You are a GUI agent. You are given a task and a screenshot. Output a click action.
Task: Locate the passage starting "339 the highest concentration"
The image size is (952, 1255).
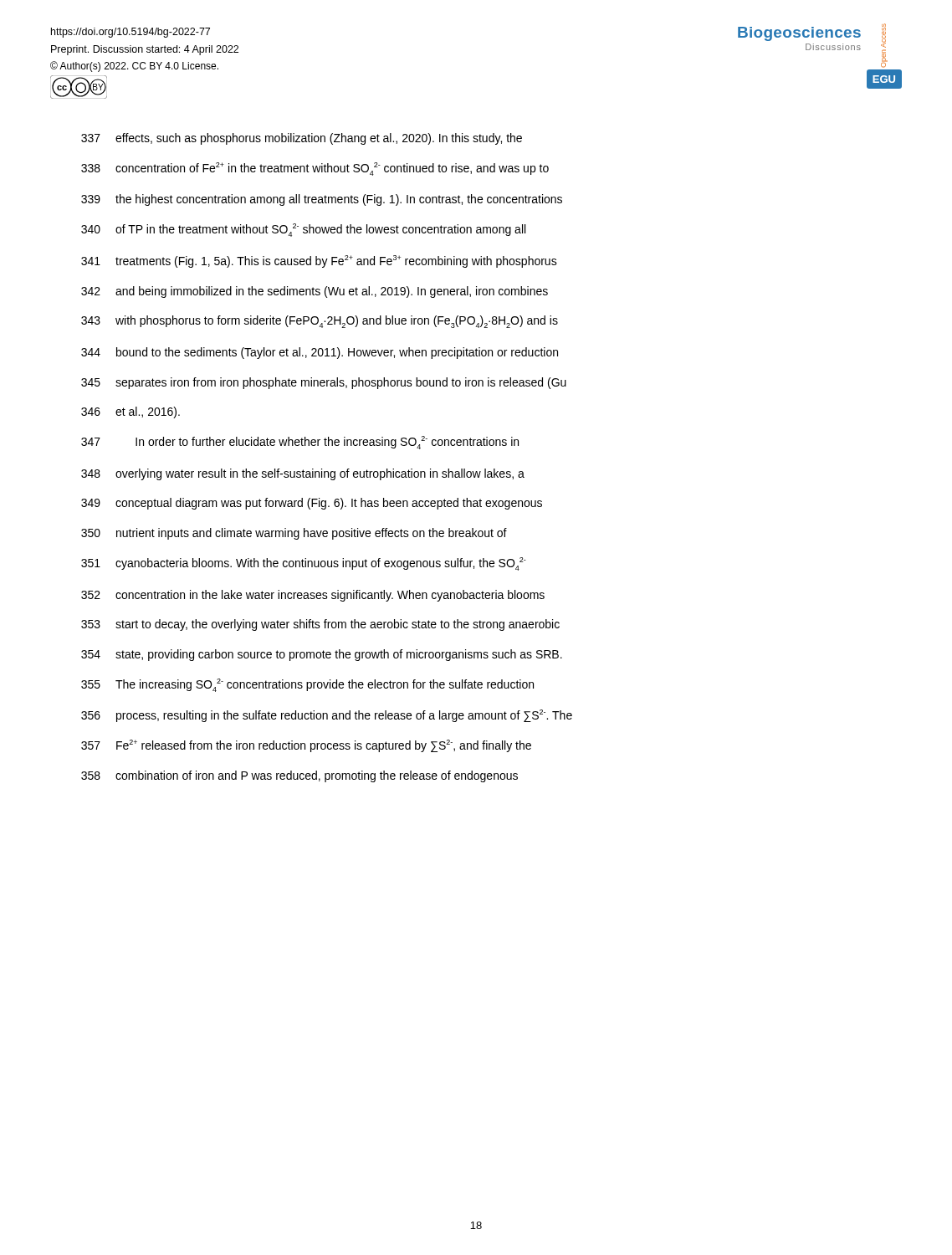tap(476, 200)
